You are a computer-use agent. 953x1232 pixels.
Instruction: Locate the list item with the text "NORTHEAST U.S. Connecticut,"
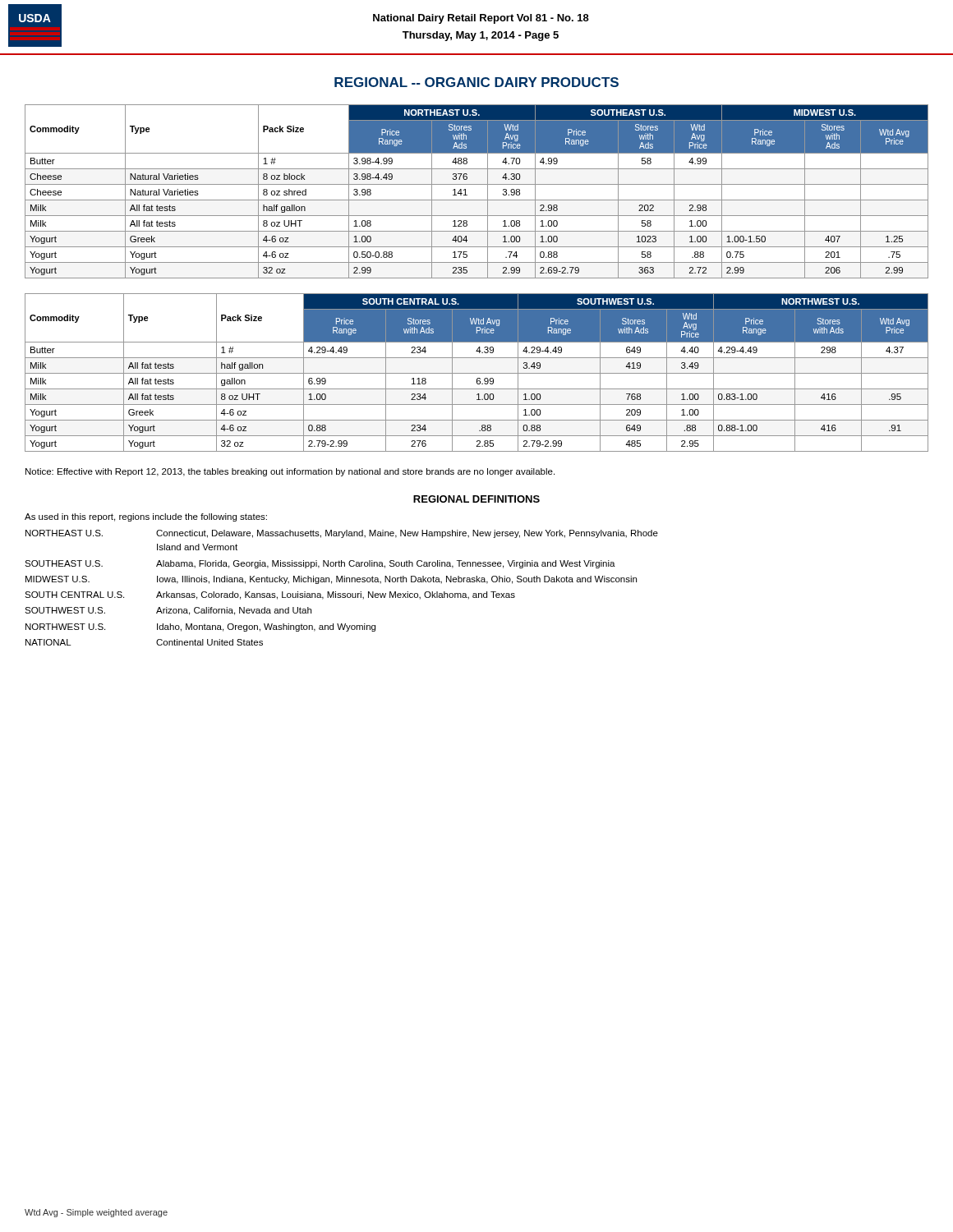(x=341, y=541)
